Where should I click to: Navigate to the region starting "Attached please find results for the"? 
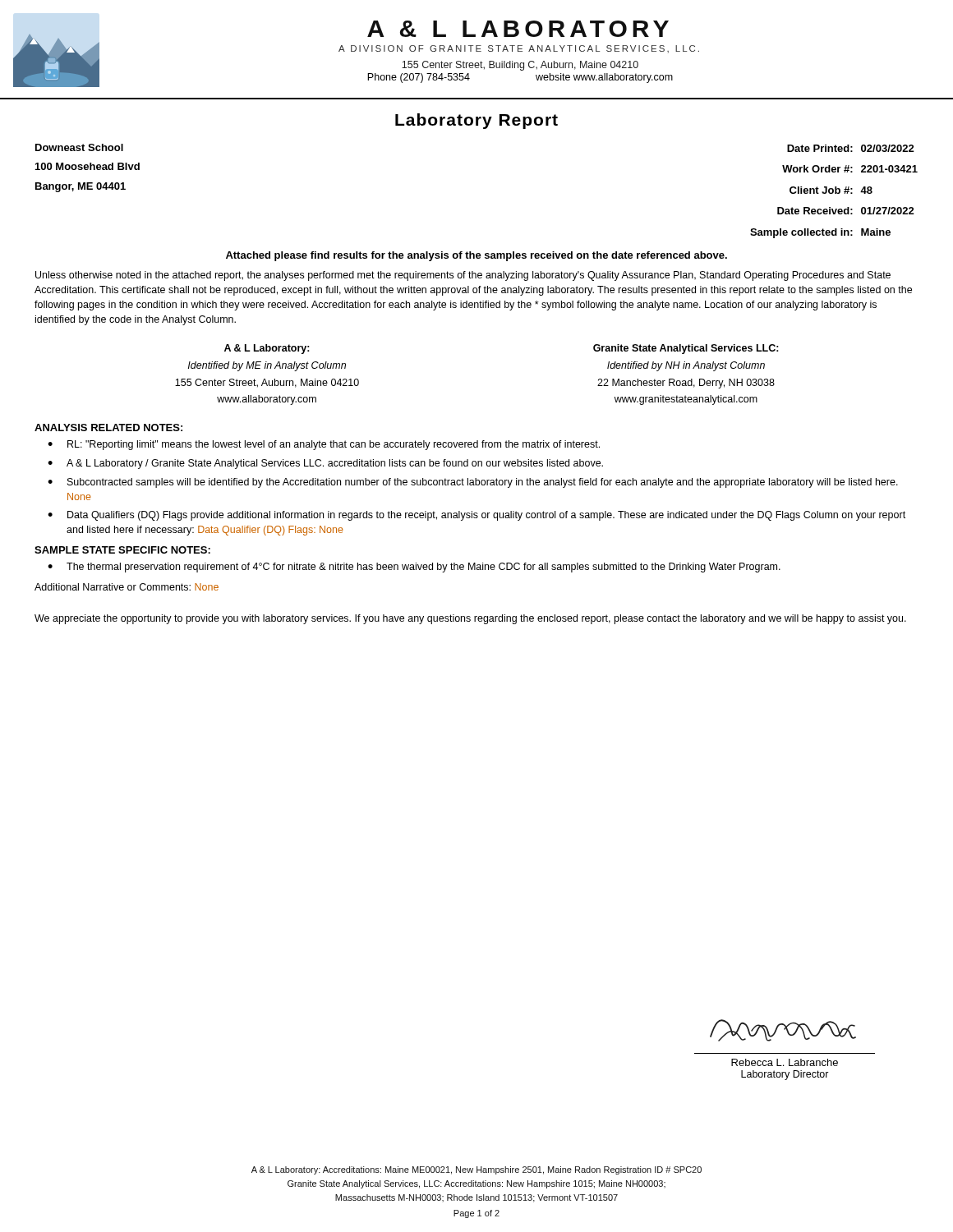[476, 255]
